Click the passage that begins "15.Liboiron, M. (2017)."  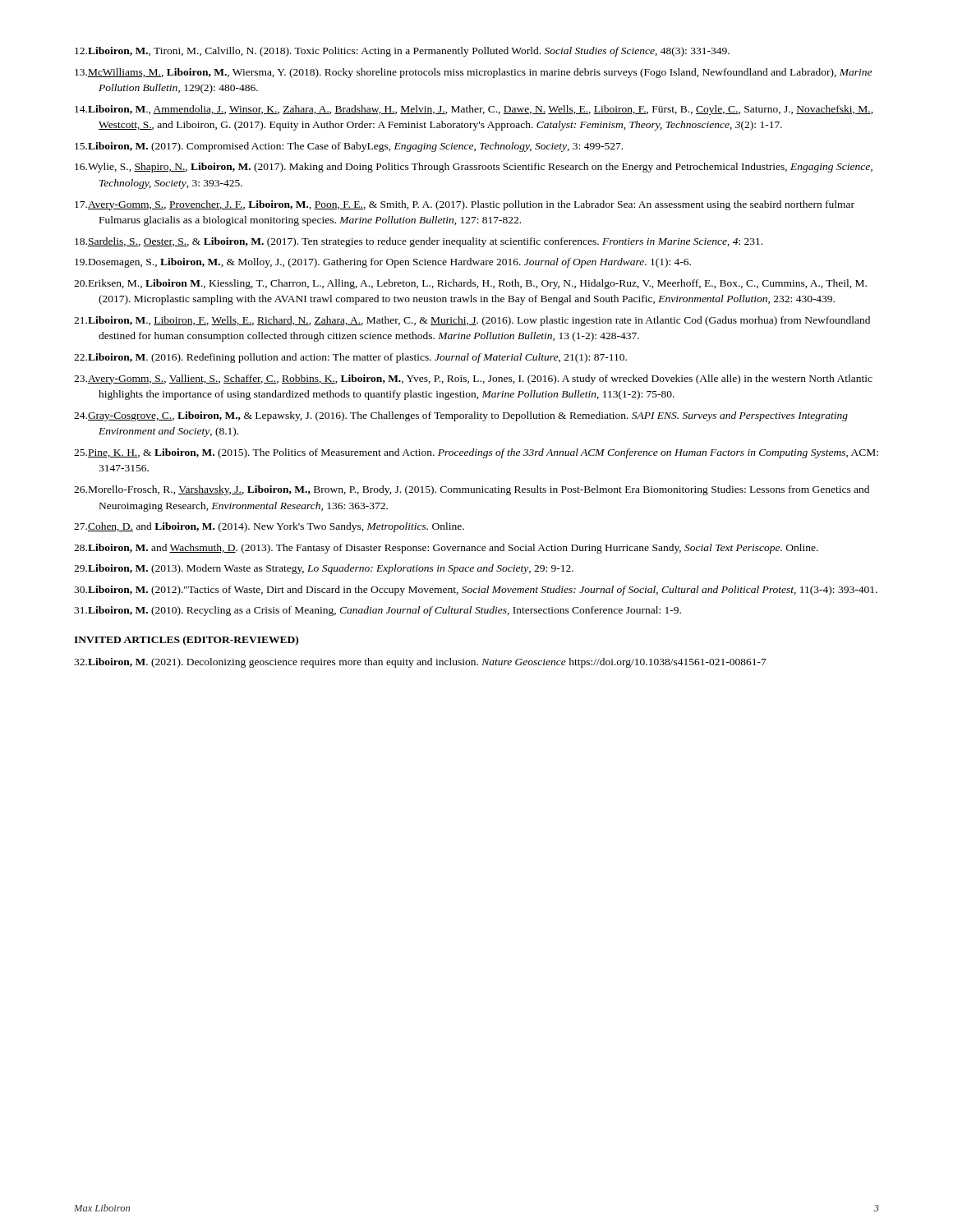[x=349, y=146]
